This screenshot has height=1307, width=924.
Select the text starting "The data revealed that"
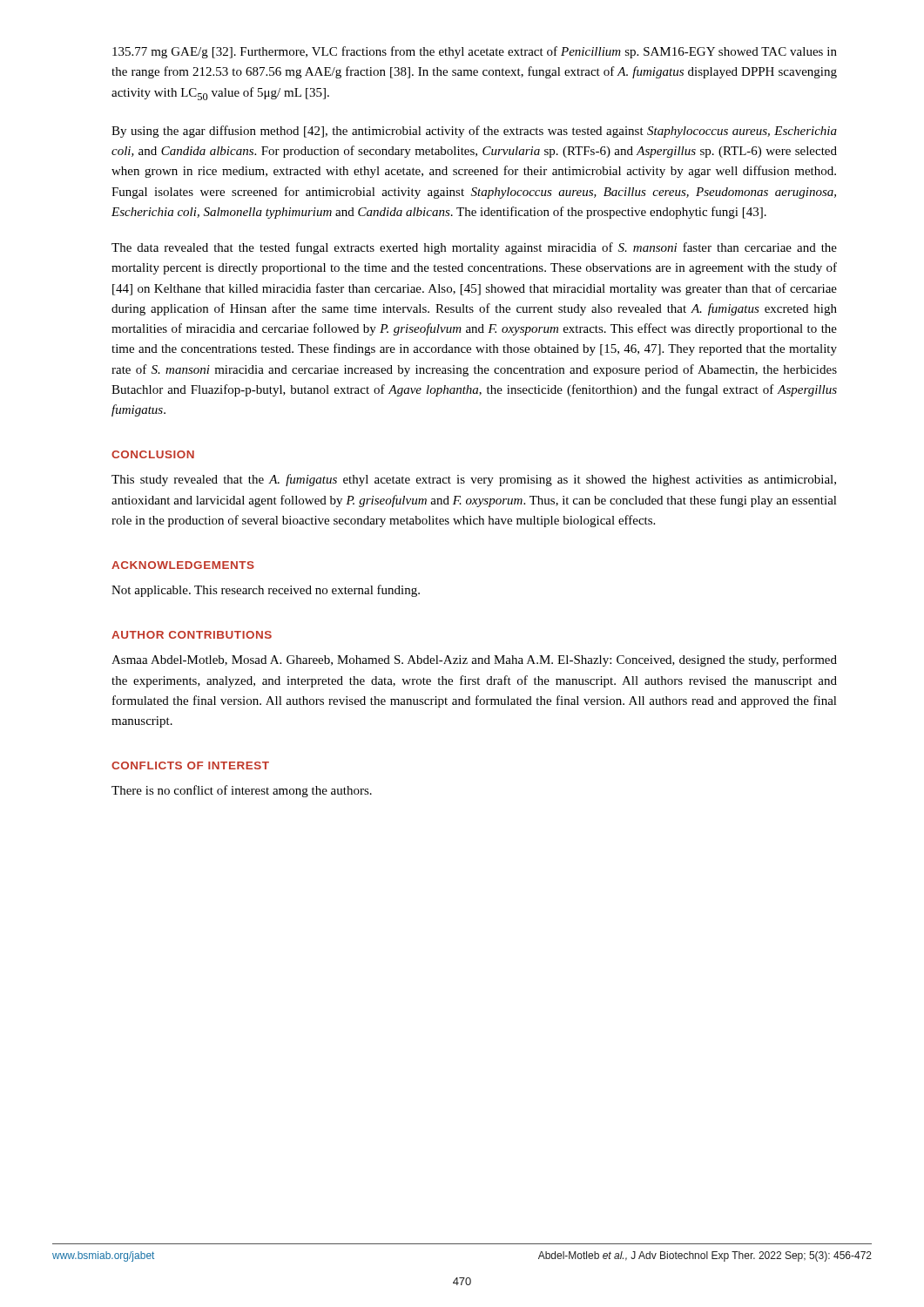click(x=474, y=329)
